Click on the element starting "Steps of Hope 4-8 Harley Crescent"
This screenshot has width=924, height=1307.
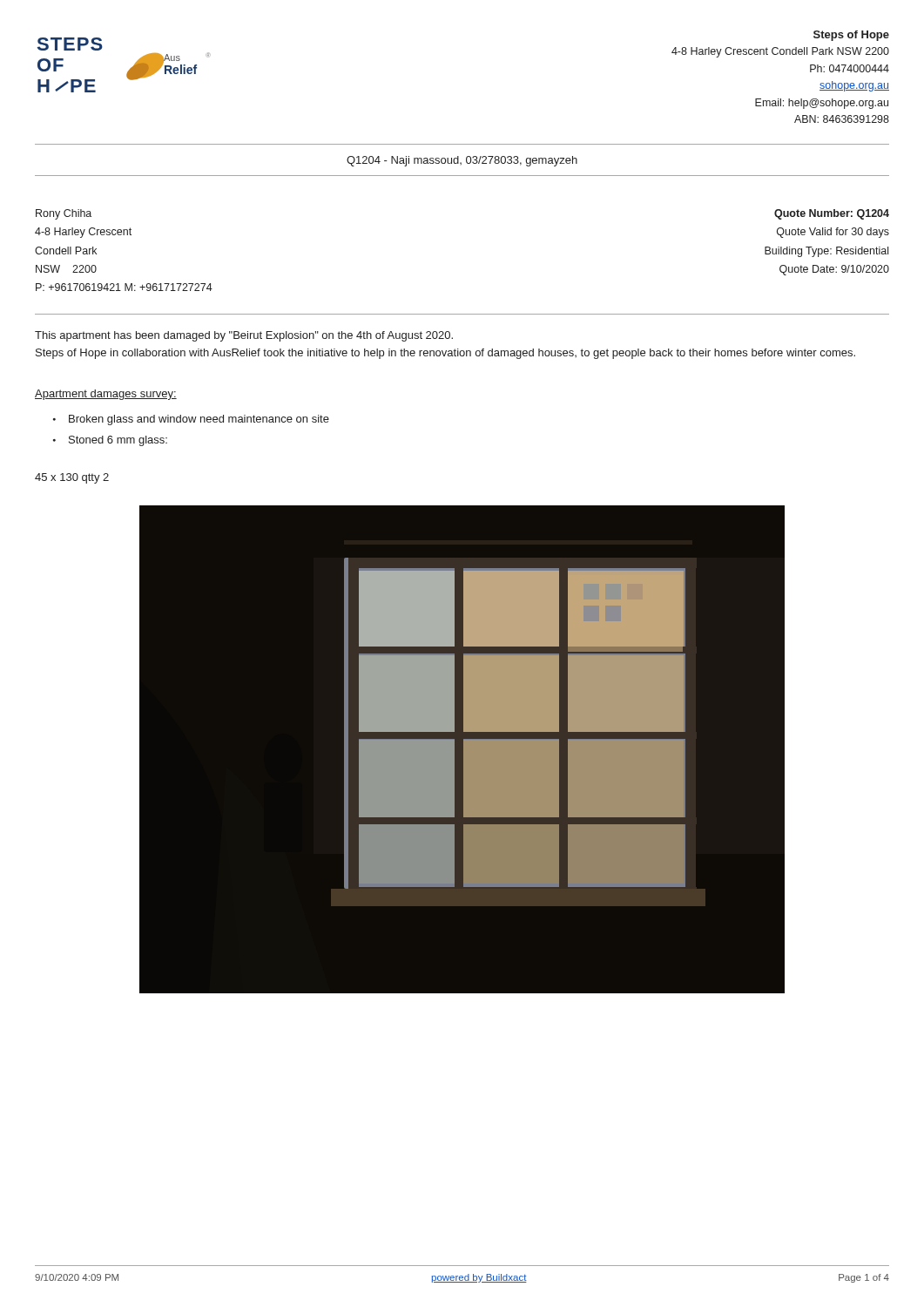[851, 36]
